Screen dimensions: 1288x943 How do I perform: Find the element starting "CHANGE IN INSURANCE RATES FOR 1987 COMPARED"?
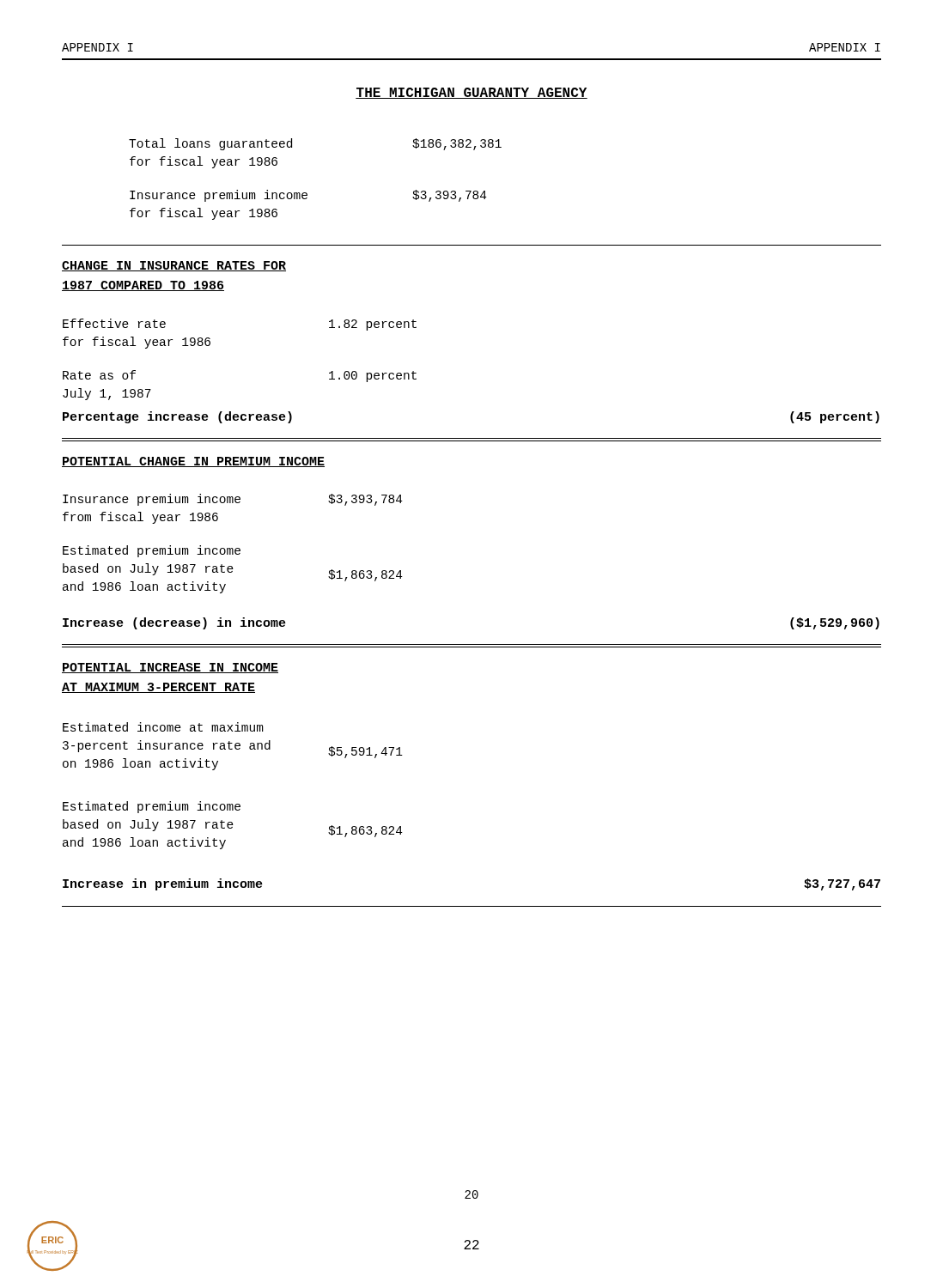[174, 276]
